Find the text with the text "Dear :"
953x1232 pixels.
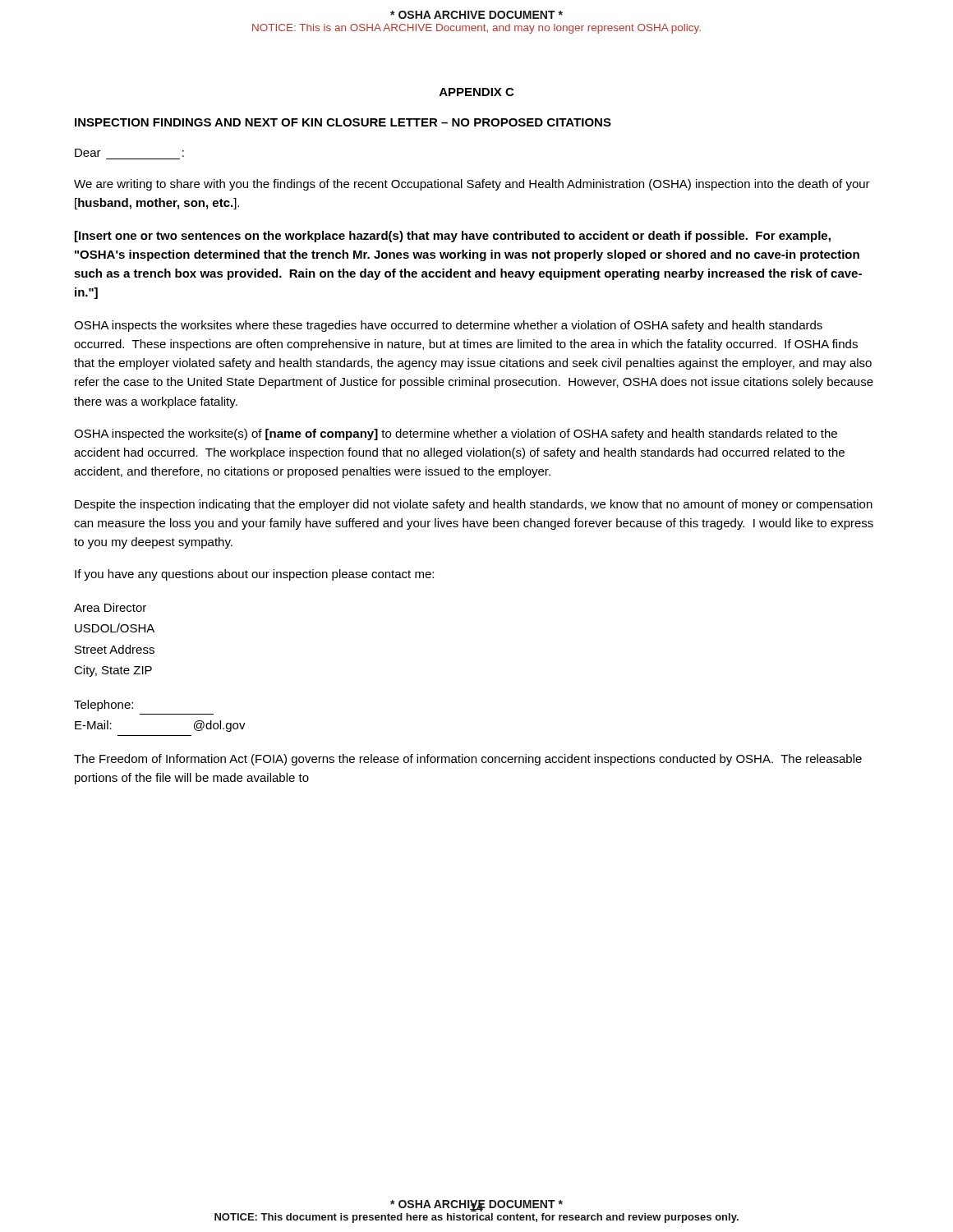pyautogui.click(x=129, y=152)
